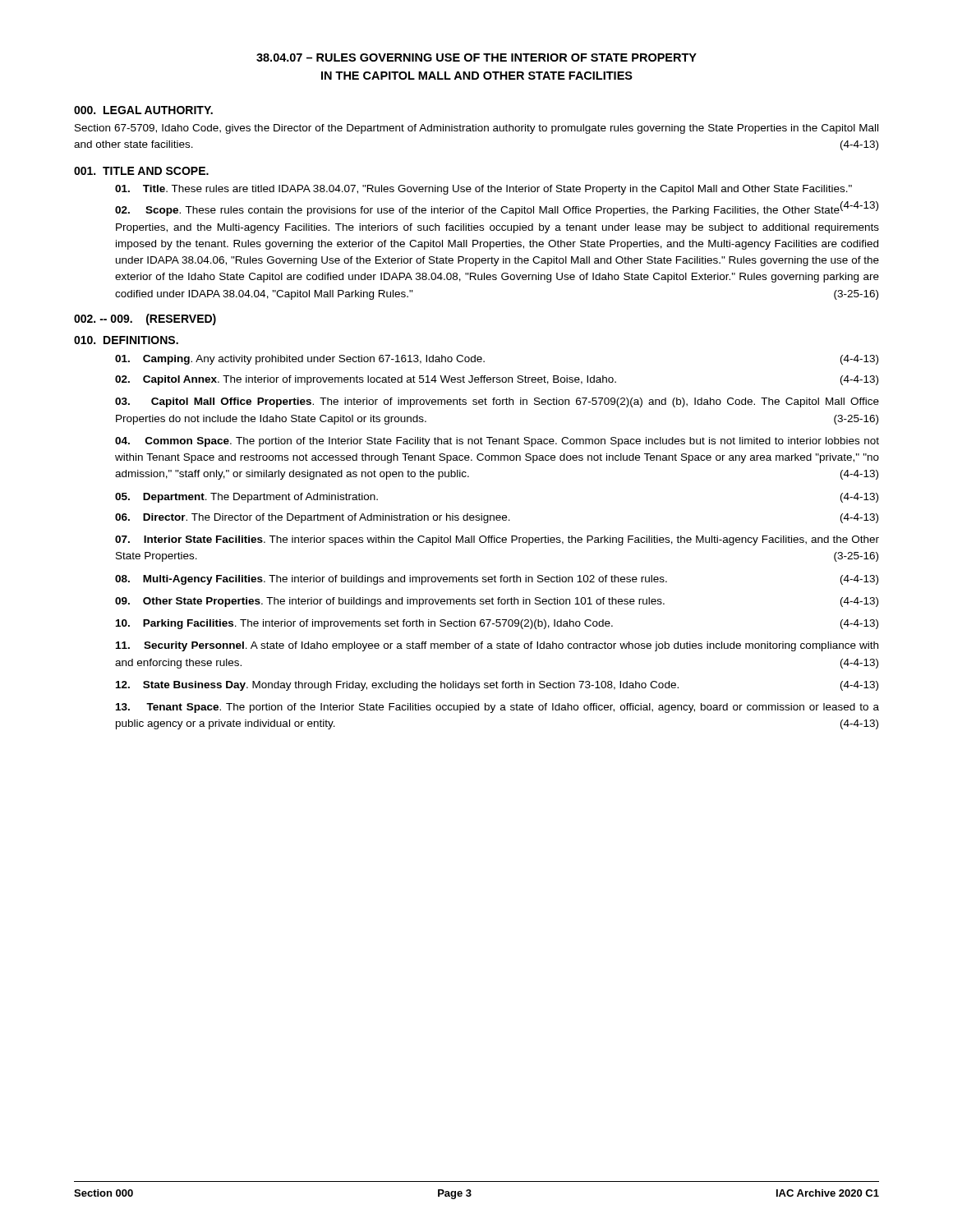Click on the element starting "07. Interior State Facilities. The interior spaces"
The image size is (953, 1232).
497,549
